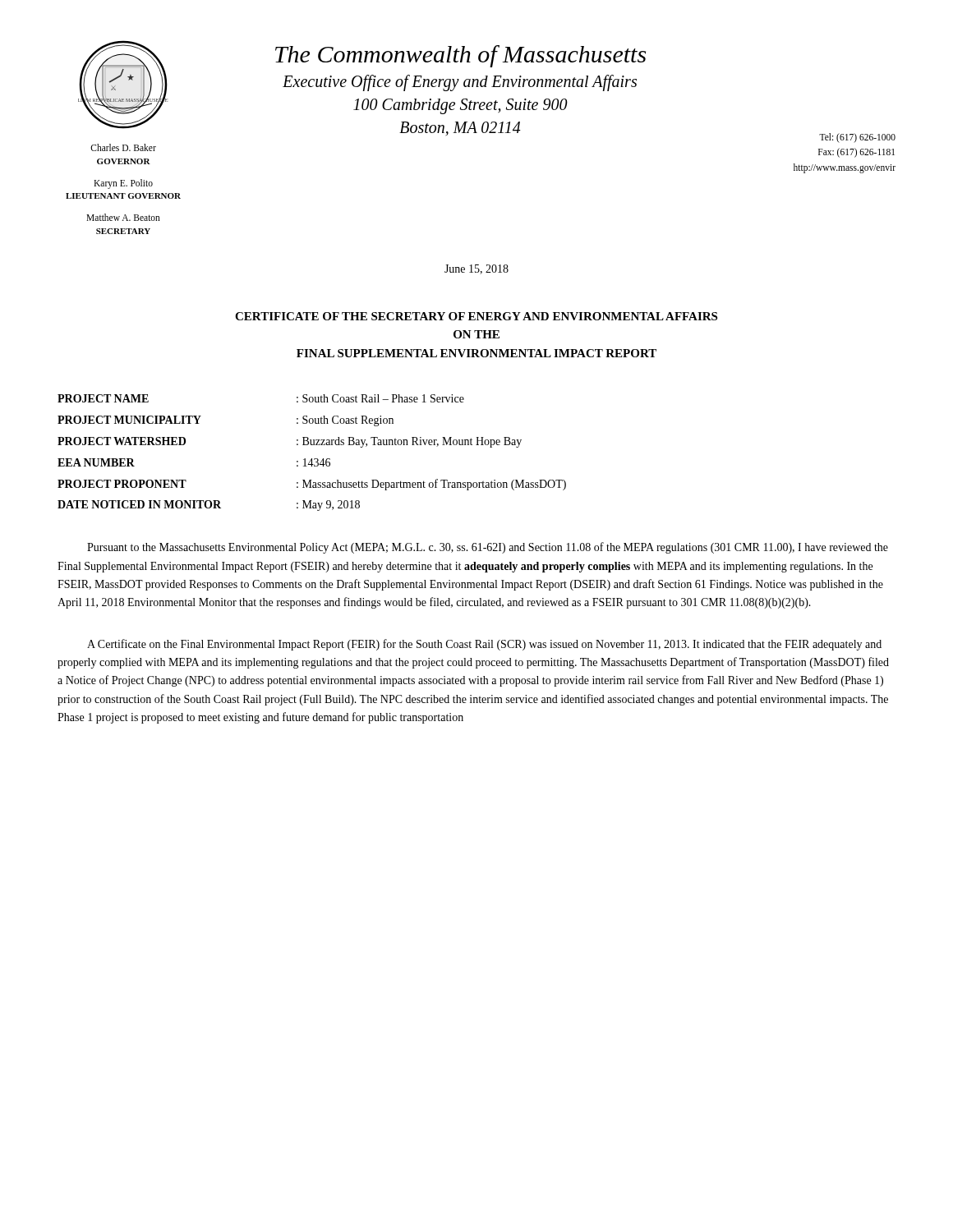
Task: Find the block on this page that starts "Pursuant to the Massachusetts Environmental"
Action: [x=476, y=576]
